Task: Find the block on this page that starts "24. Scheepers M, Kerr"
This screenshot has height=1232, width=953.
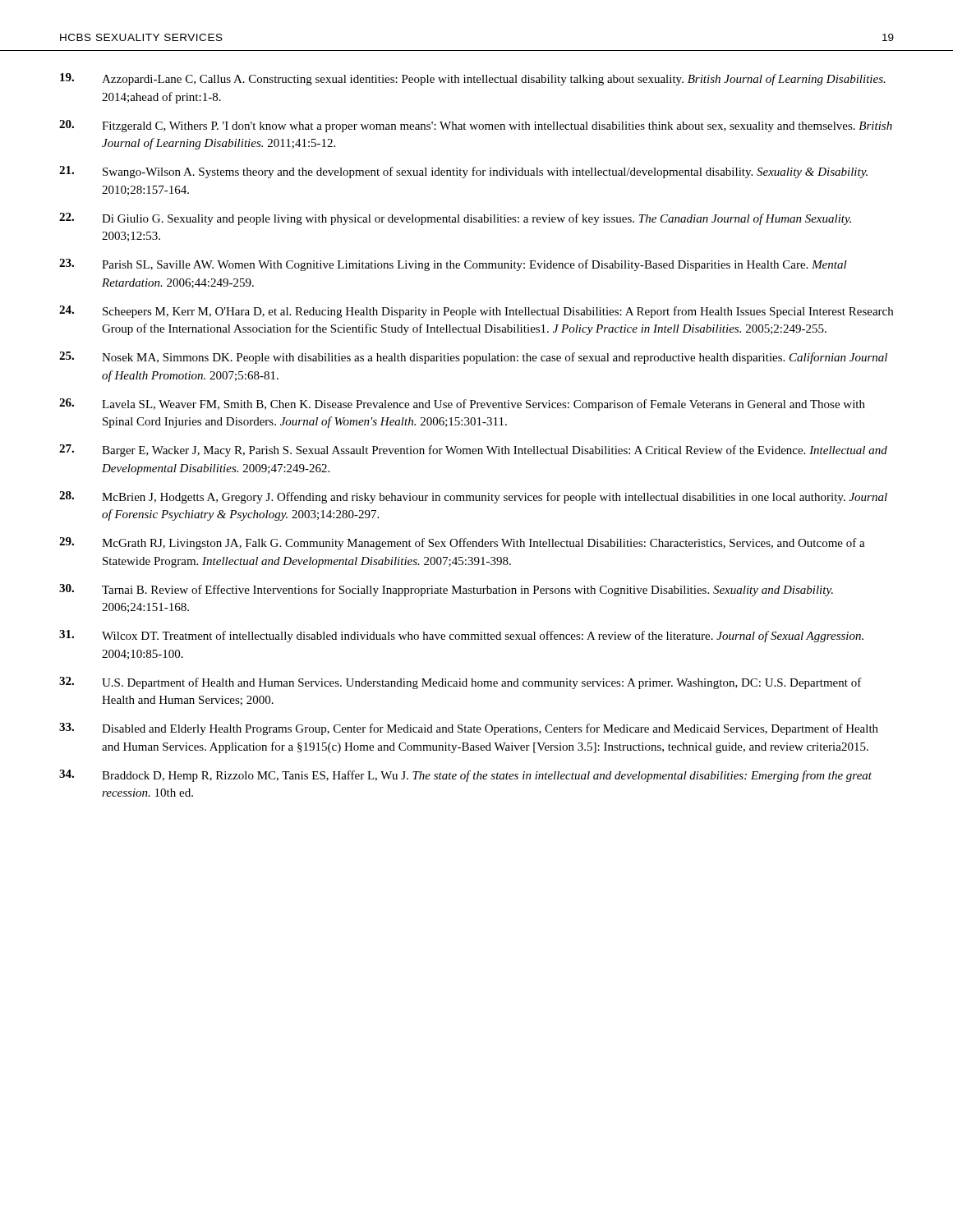Action: pos(476,321)
